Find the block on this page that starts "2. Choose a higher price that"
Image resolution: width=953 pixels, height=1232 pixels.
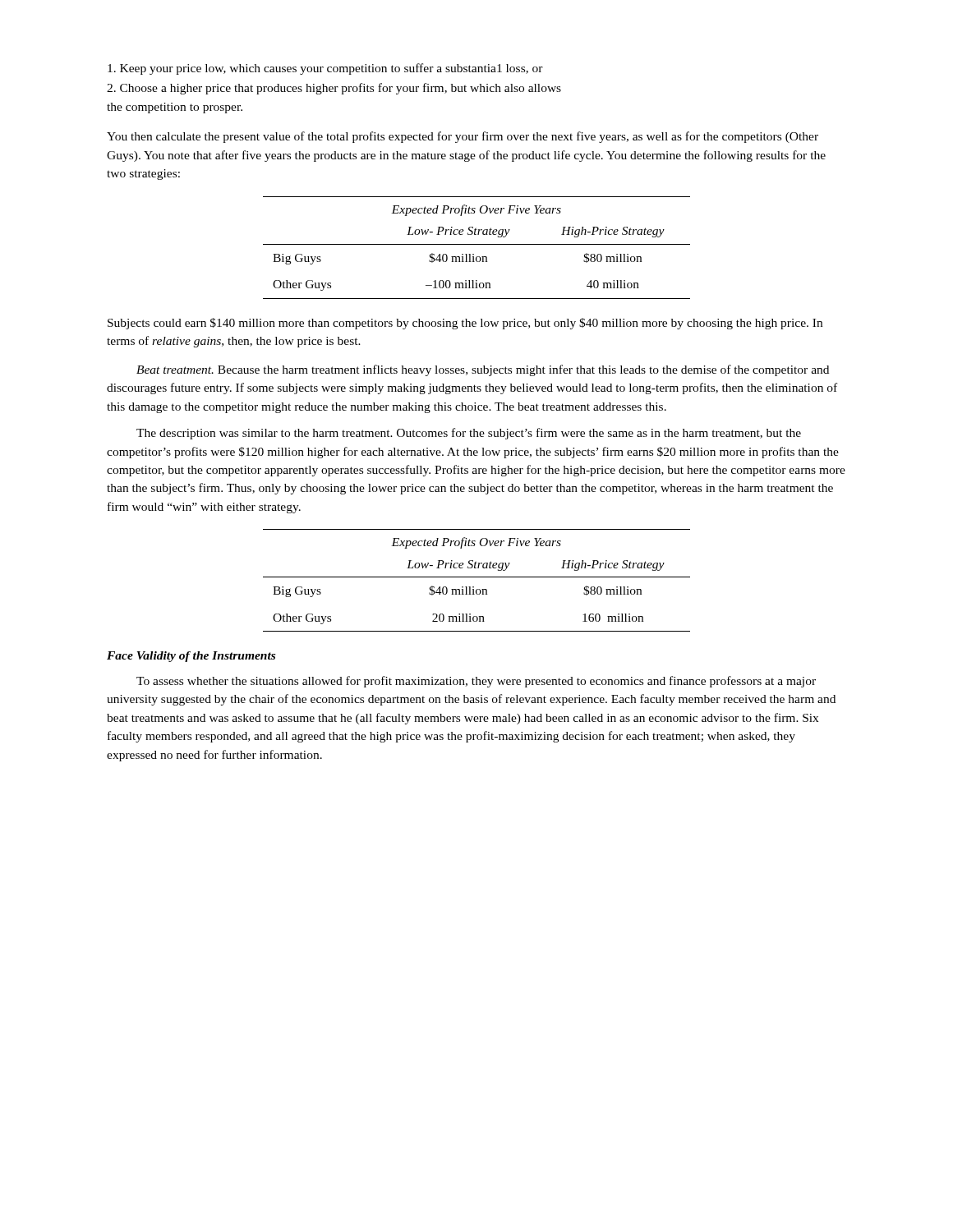tap(334, 97)
